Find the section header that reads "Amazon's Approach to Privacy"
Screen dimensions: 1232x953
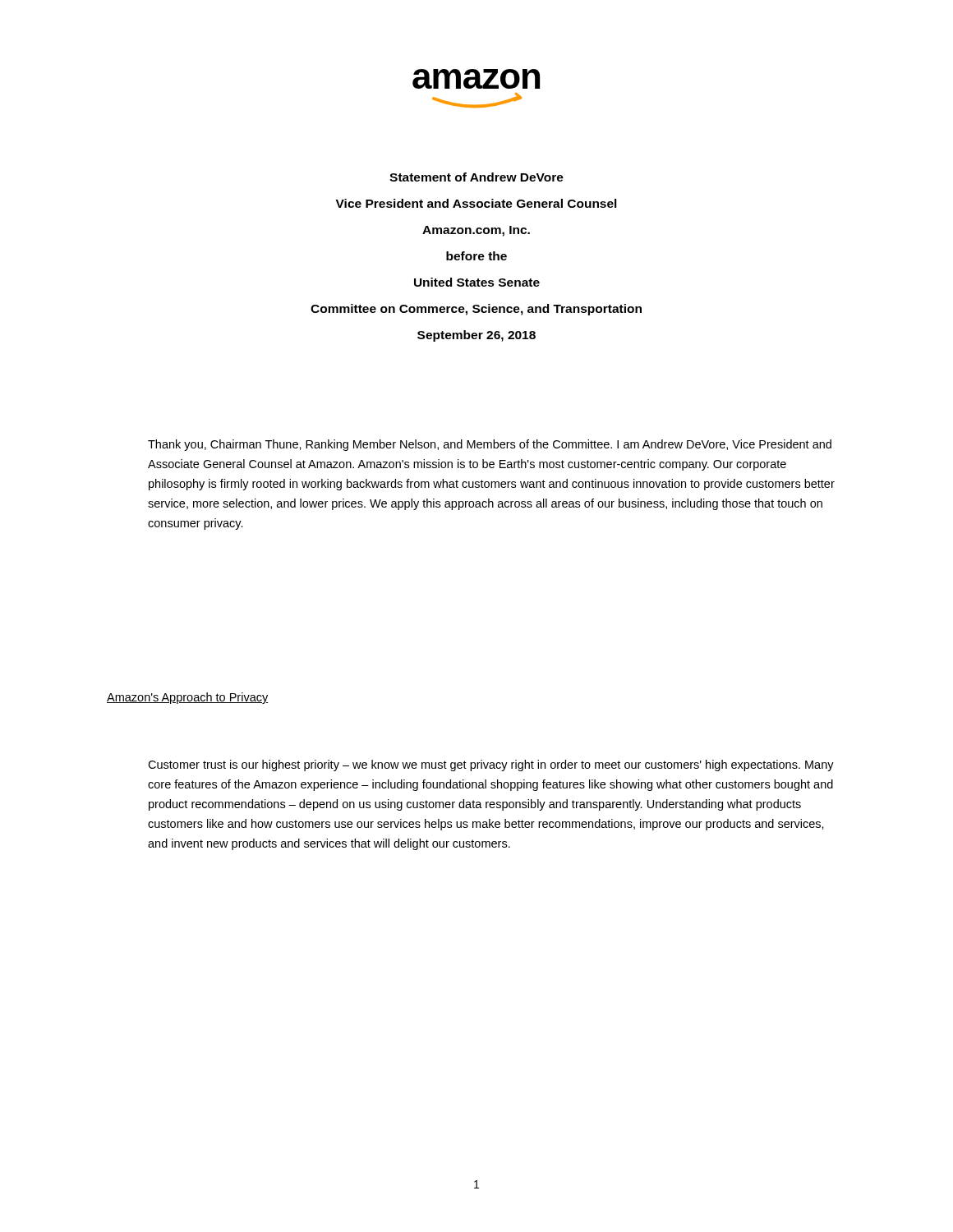(x=187, y=697)
